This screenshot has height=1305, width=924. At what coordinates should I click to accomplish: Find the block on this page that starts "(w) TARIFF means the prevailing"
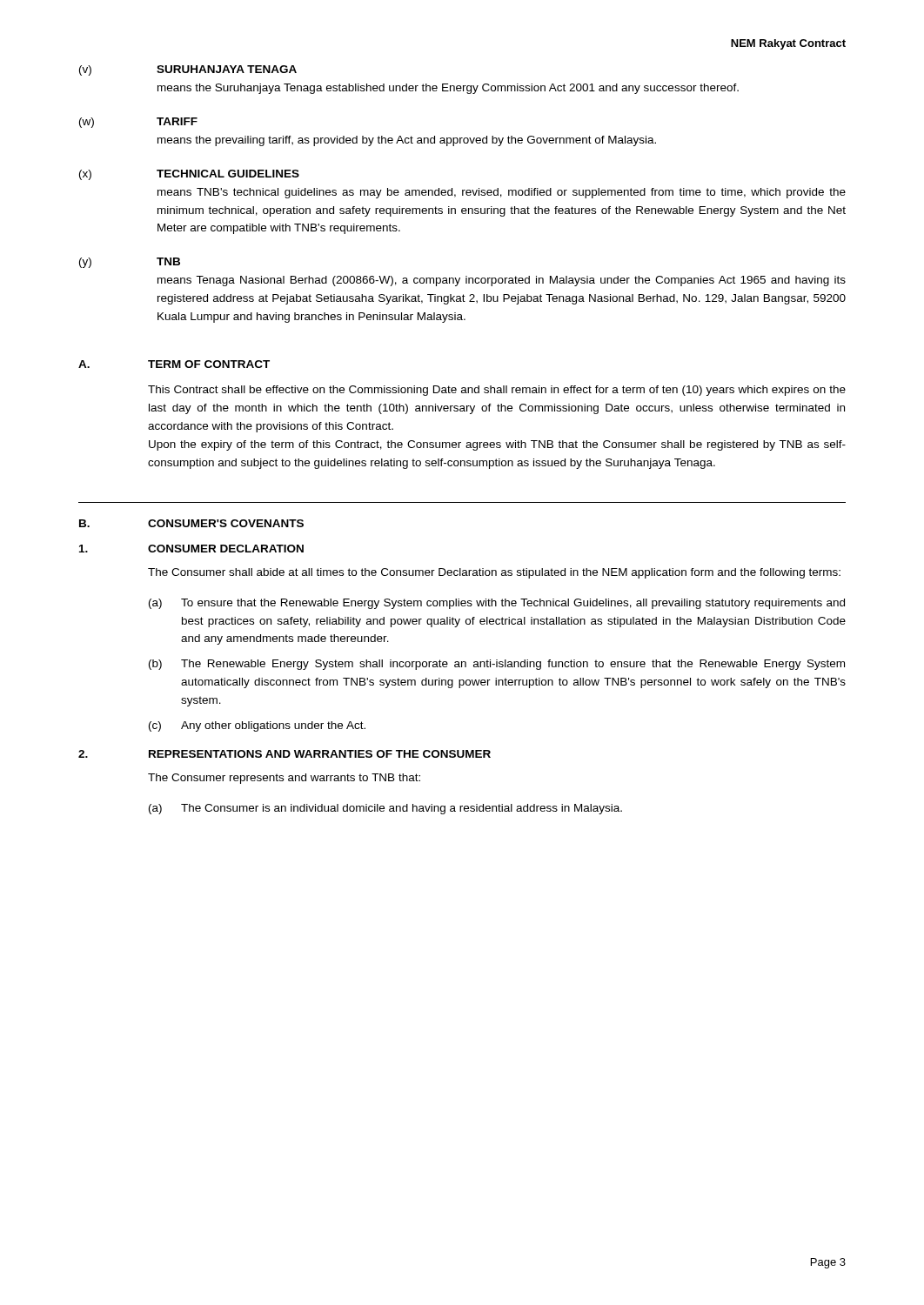point(462,131)
